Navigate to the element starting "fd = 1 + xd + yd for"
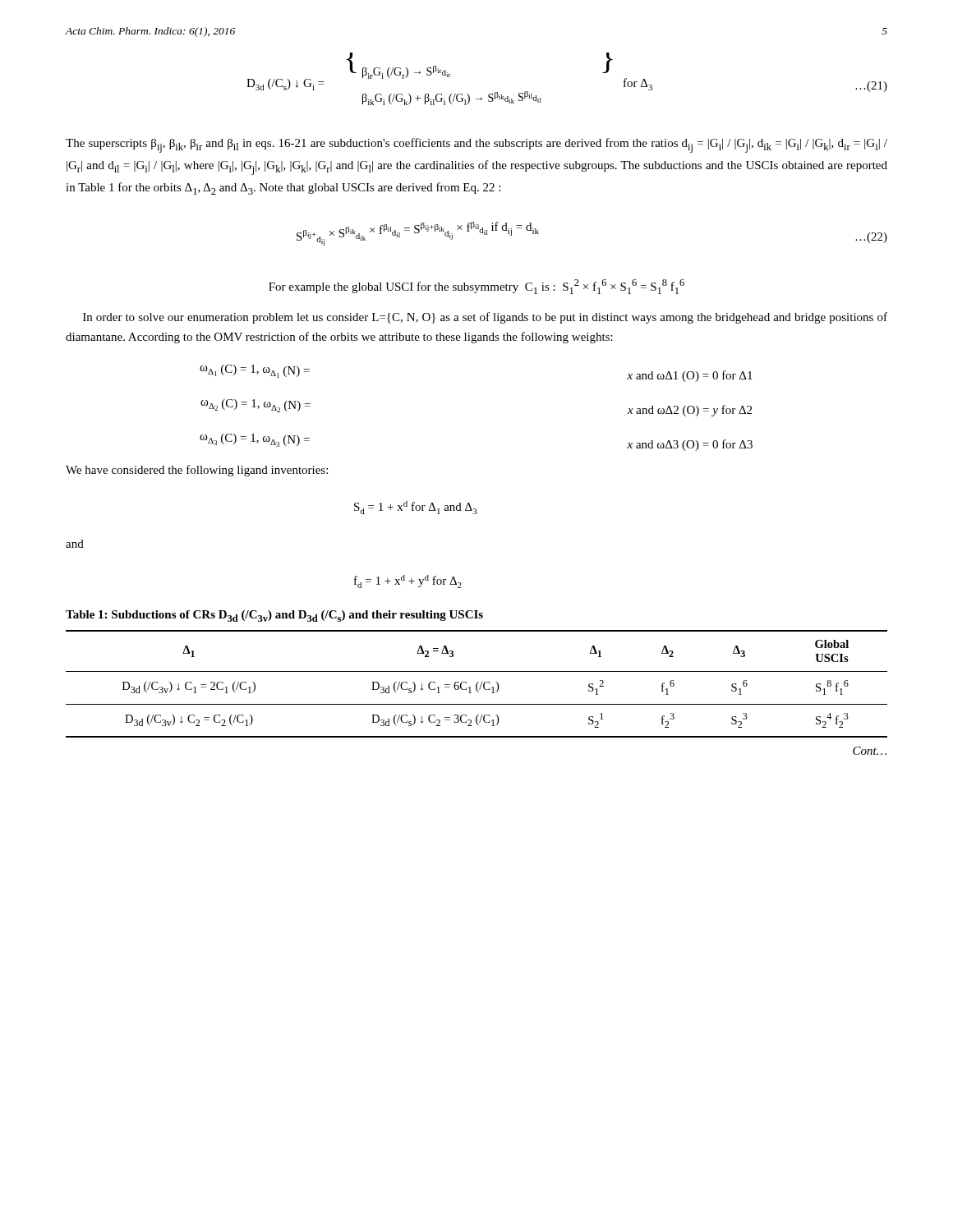The width and height of the screenshot is (953, 1232). click(408, 582)
